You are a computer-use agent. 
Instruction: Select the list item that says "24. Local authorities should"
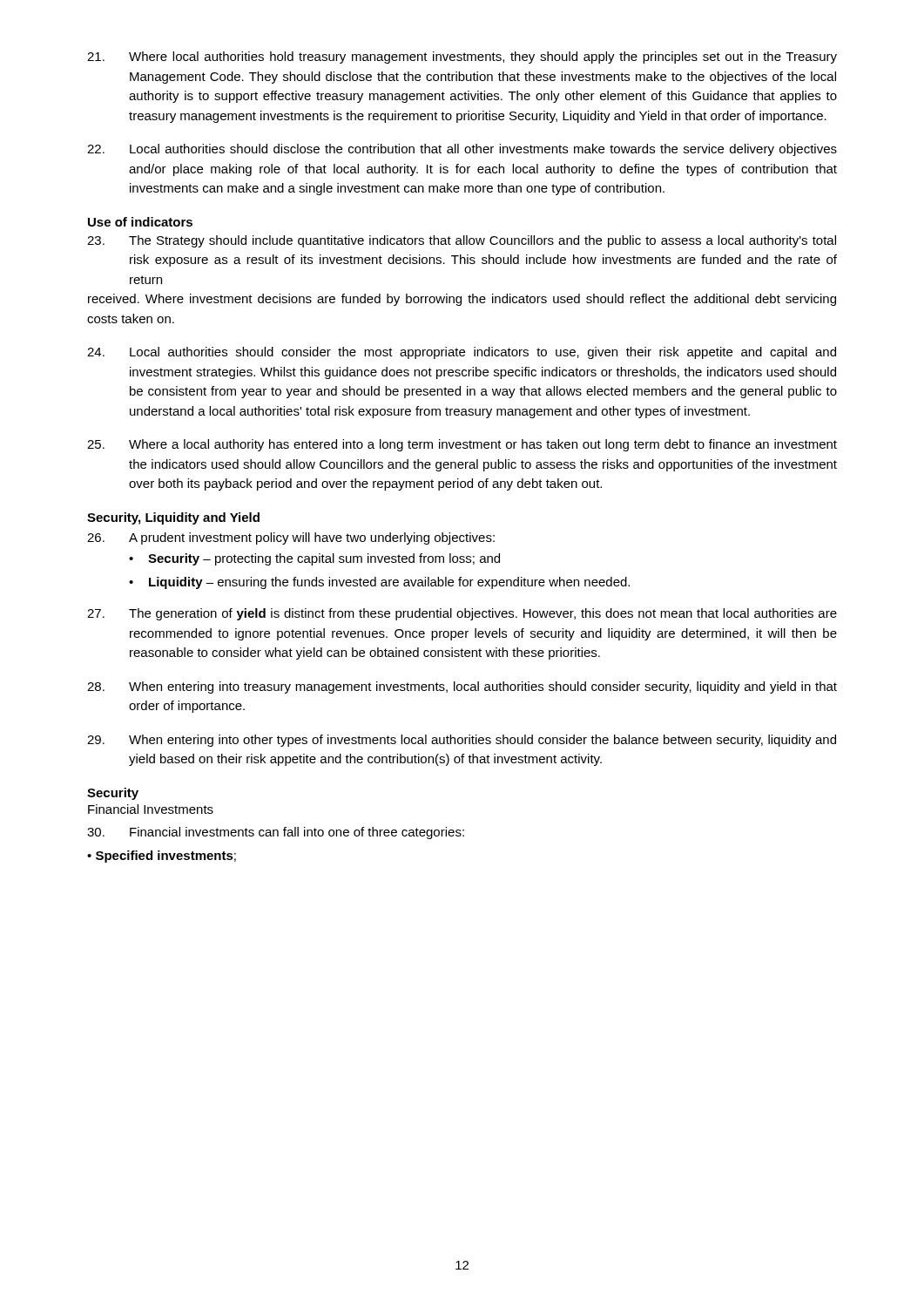462,382
